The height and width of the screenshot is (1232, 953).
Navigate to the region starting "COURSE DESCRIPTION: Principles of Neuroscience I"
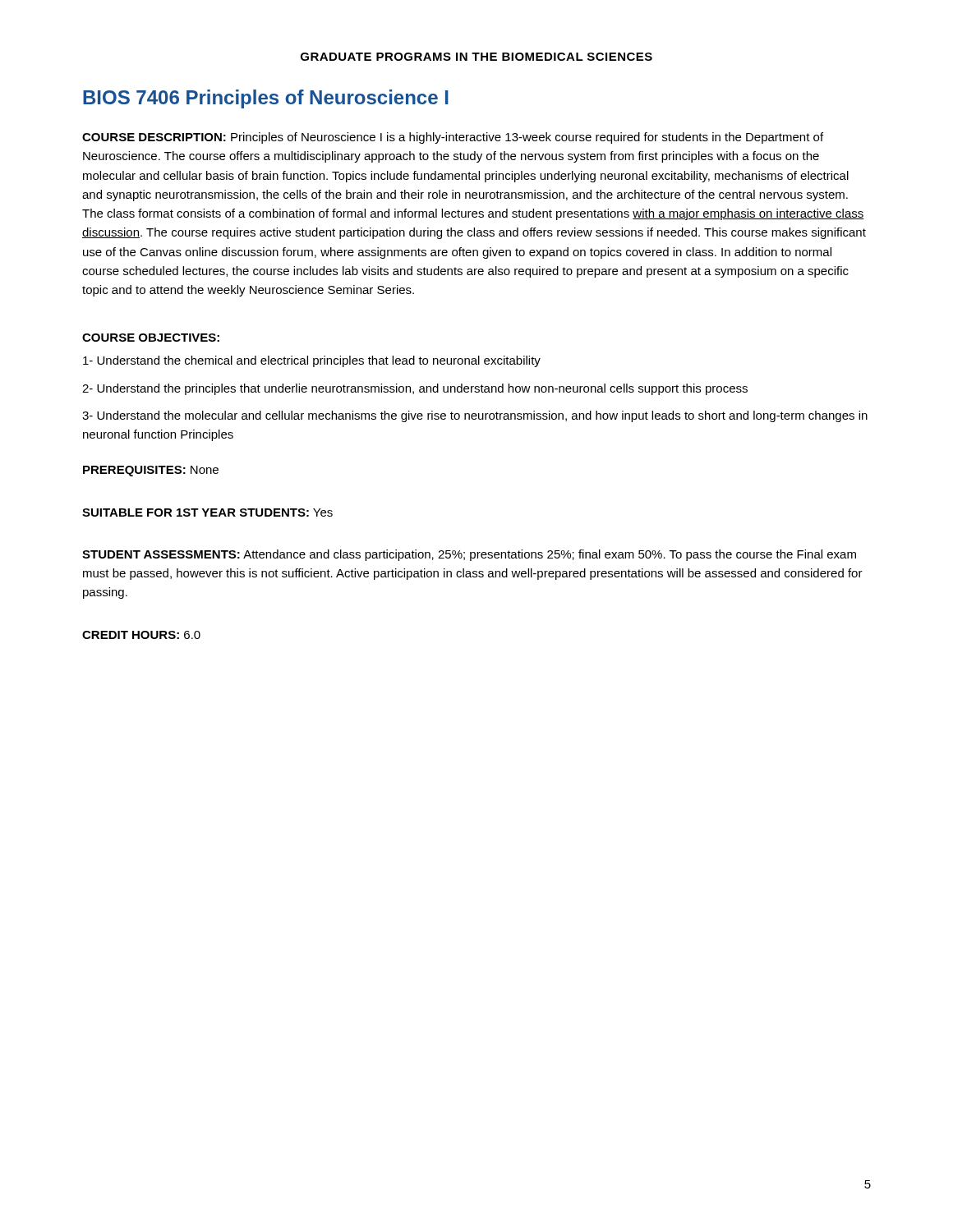coord(474,213)
